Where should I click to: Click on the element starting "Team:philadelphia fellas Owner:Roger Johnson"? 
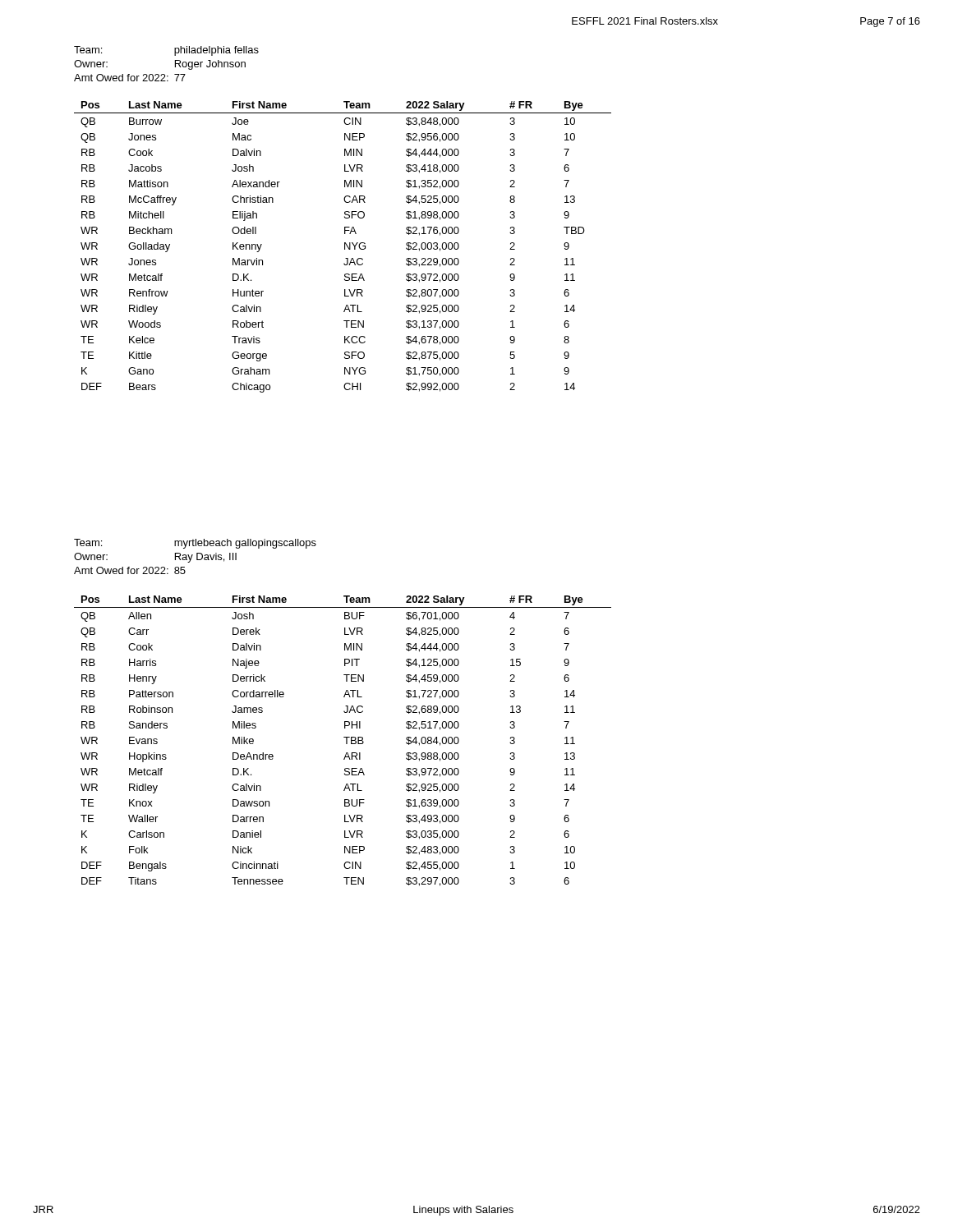170,64
